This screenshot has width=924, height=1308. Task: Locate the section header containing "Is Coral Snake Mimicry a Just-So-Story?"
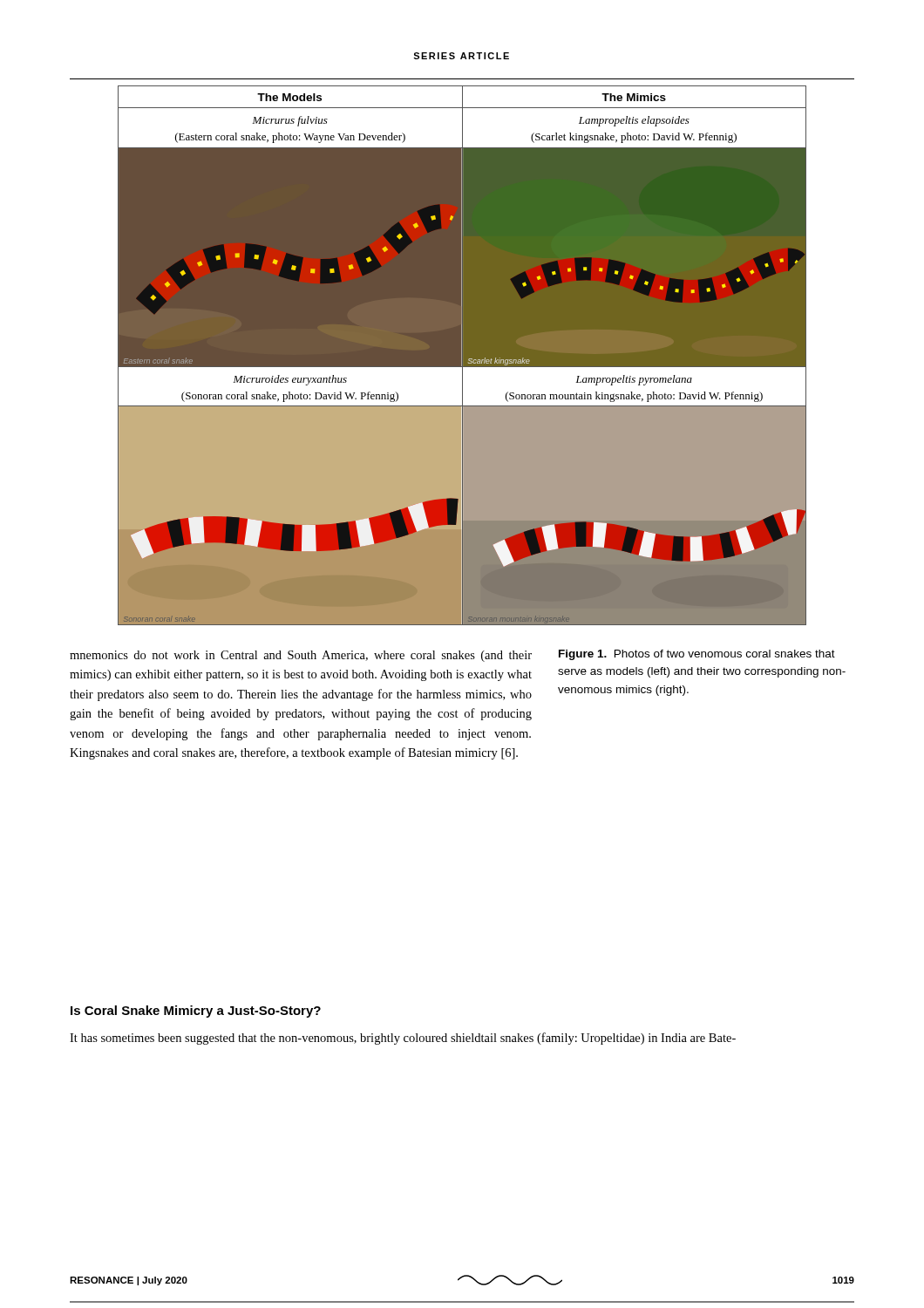[196, 1012]
